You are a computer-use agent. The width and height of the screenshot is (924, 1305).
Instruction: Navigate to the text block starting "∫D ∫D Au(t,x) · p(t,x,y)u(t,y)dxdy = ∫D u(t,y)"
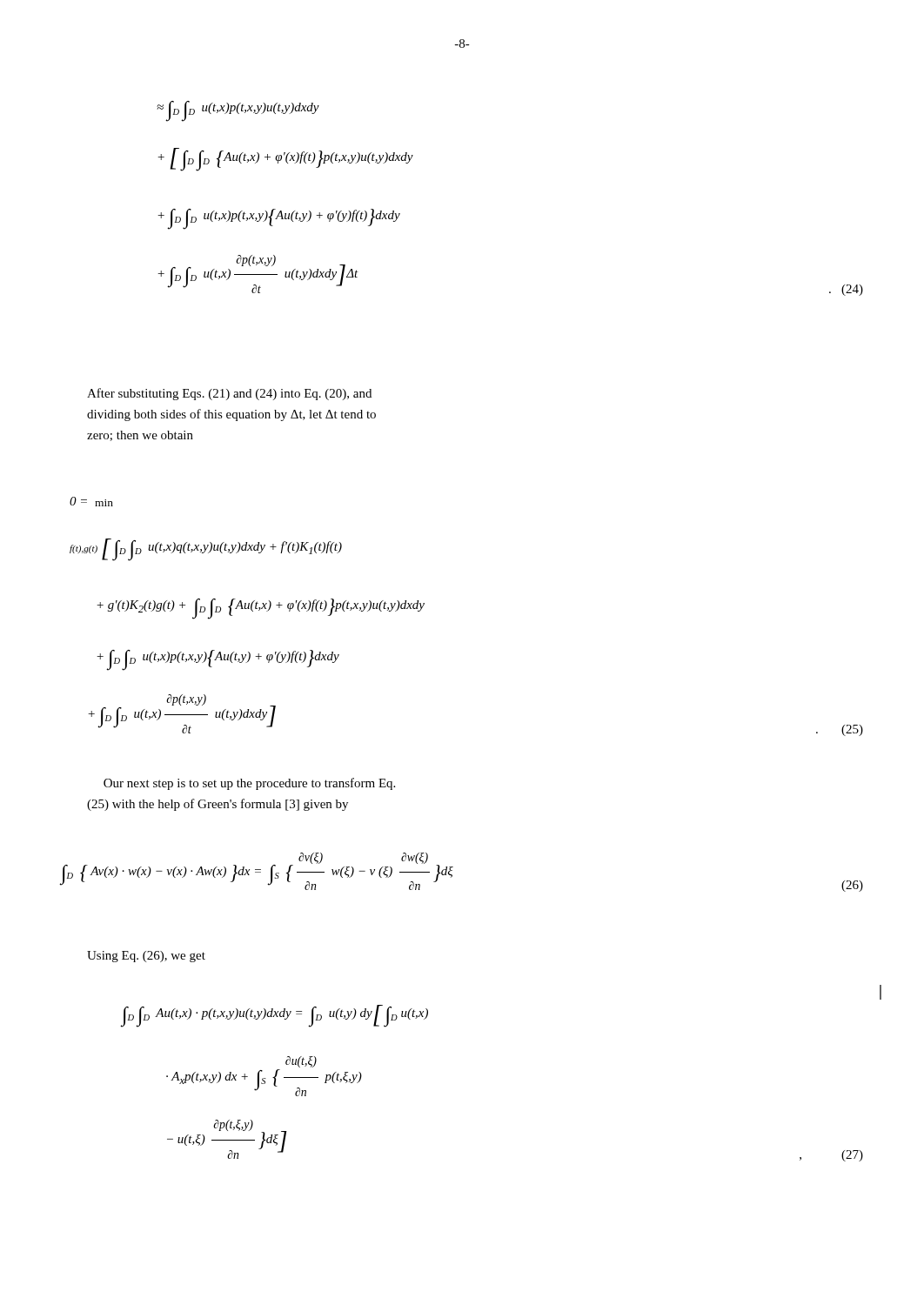tap(275, 1016)
